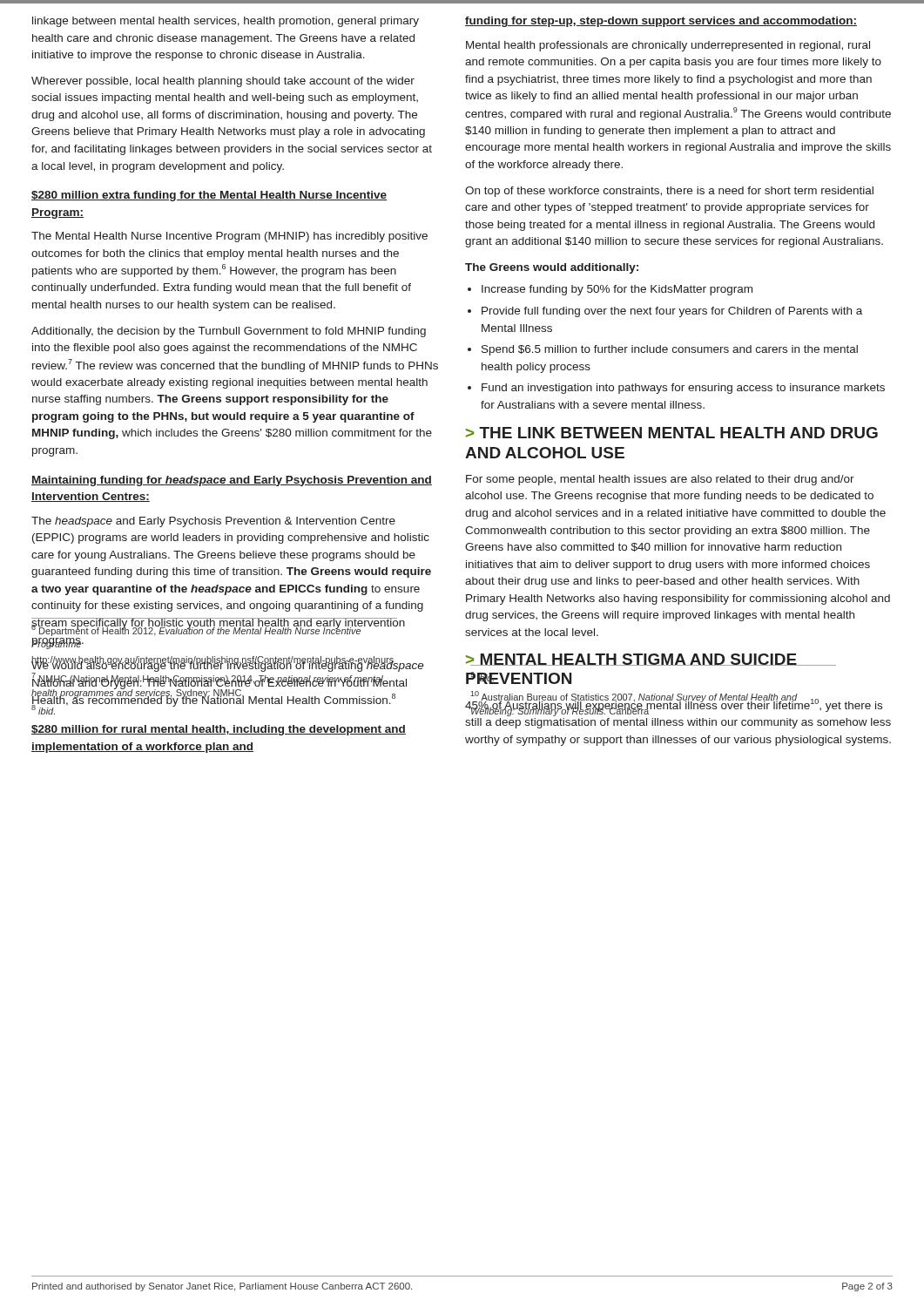Locate the block starting "Wherever possible, local health planning should"

point(235,123)
